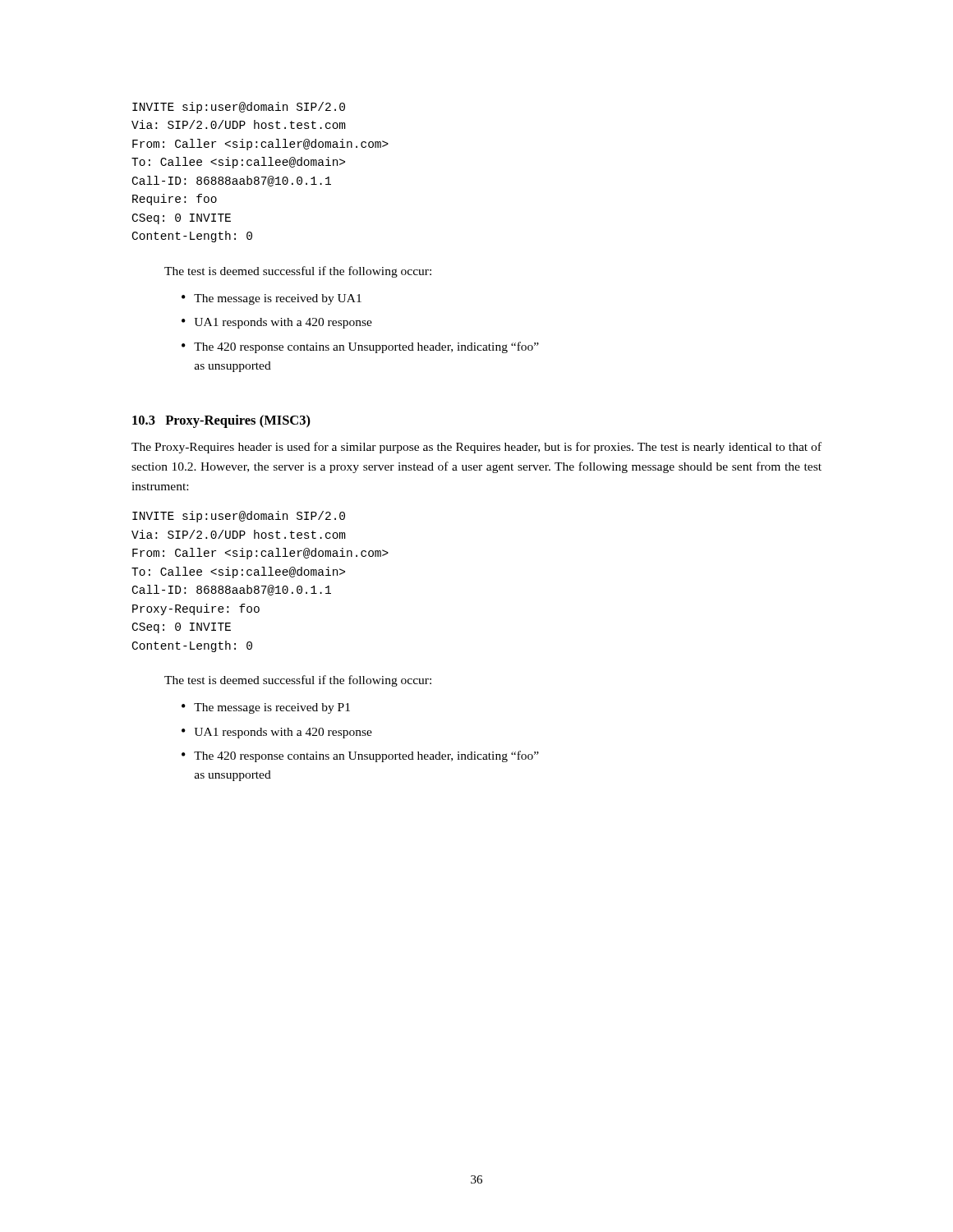Where is the passage that starts "The Proxy-Requires header is used for"?
Viewport: 953px width, 1232px height.
pos(476,466)
